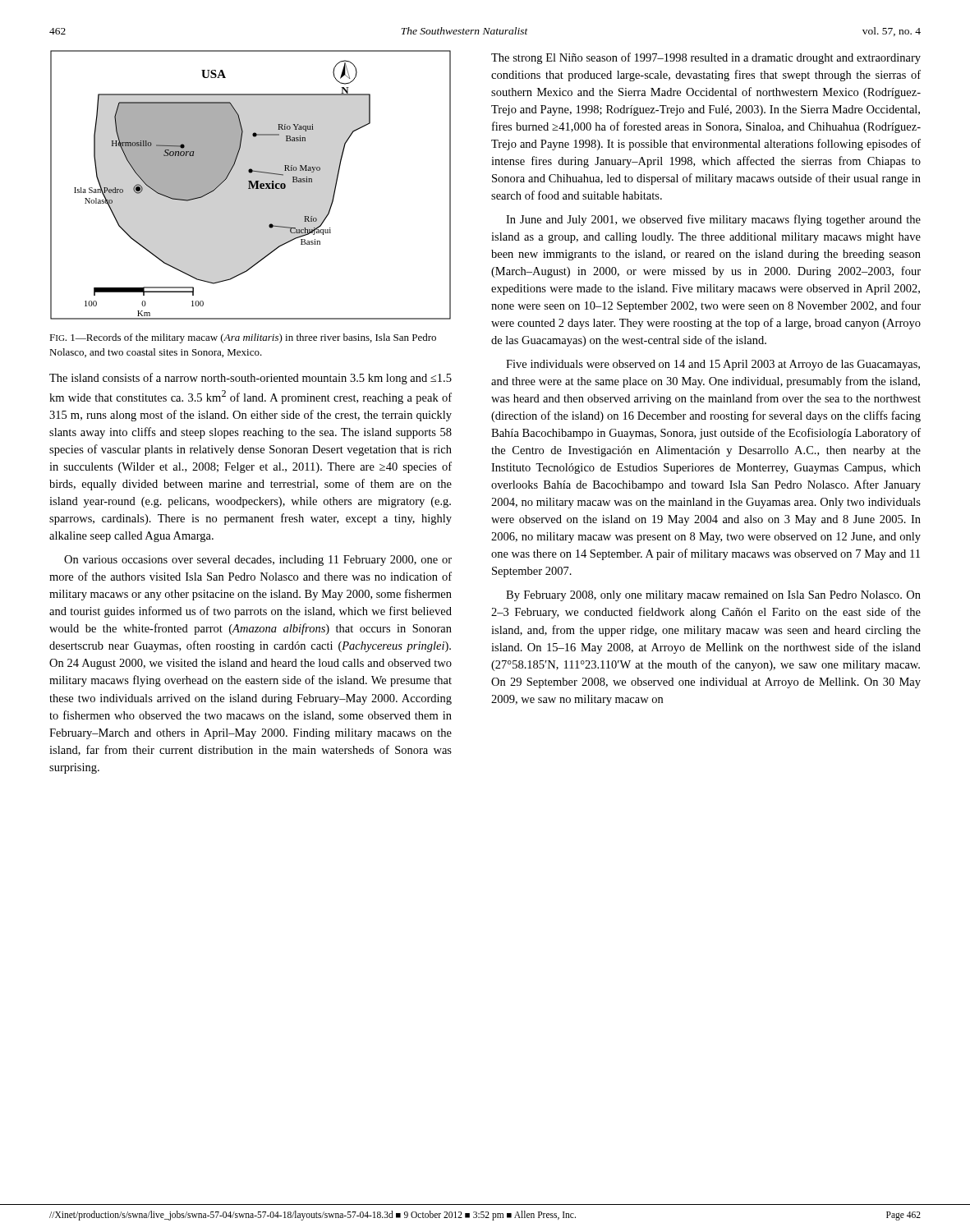This screenshot has width=970, height=1232.
Task: Click on the text starting "The strong El Niño"
Action: tap(706, 127)
